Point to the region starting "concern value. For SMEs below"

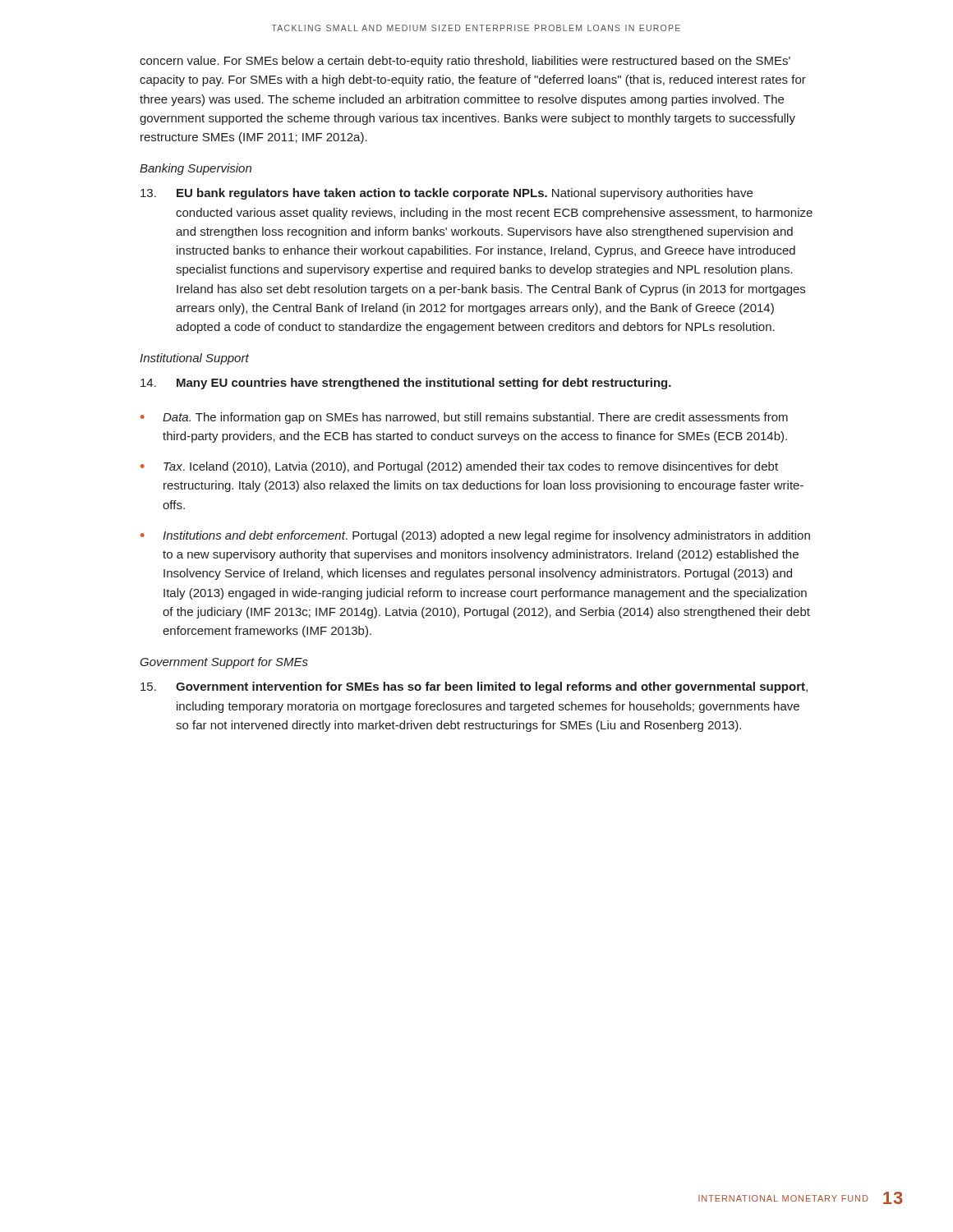[x=476, y=99]
